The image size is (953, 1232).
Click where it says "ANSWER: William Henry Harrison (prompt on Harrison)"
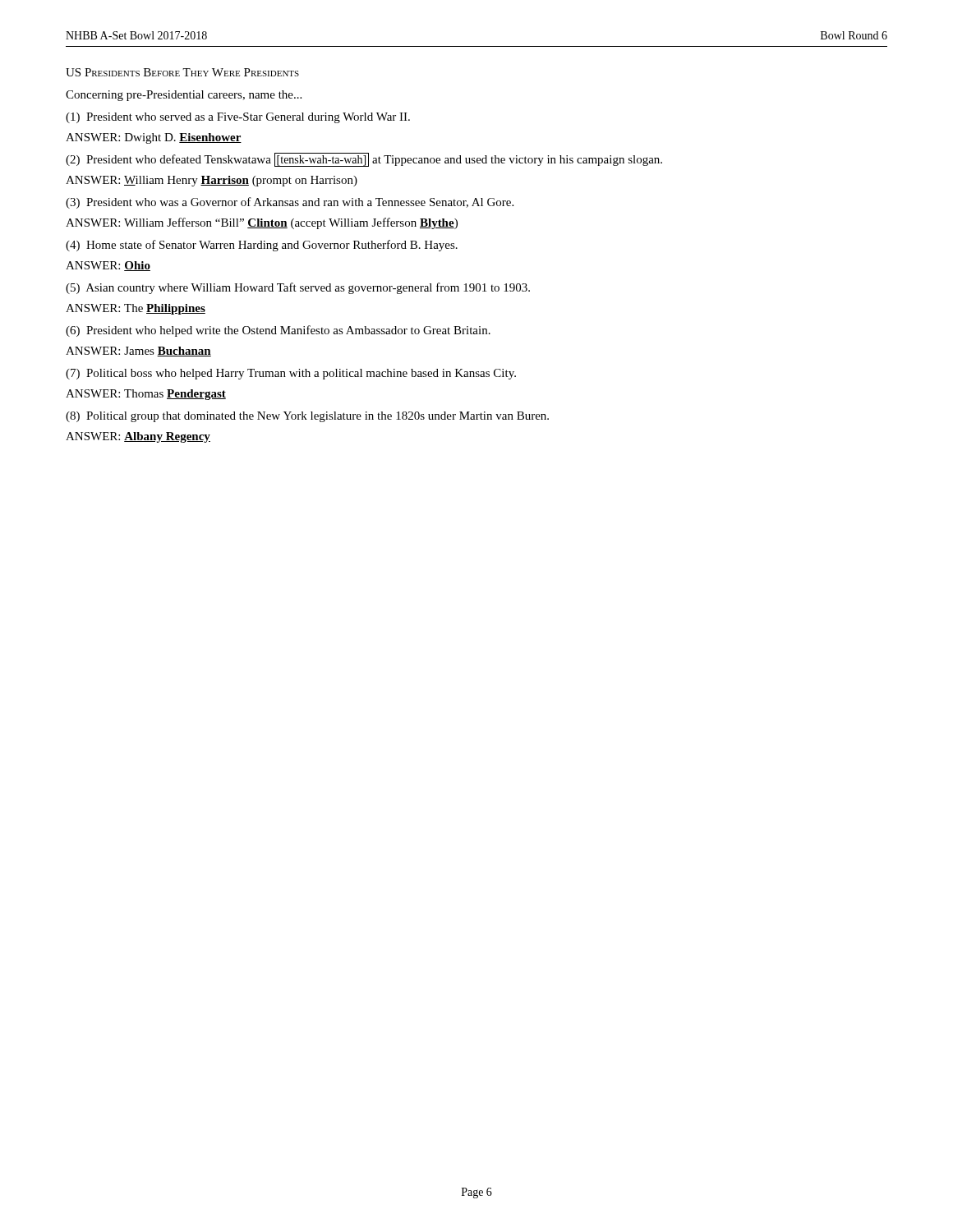[212, 180]
